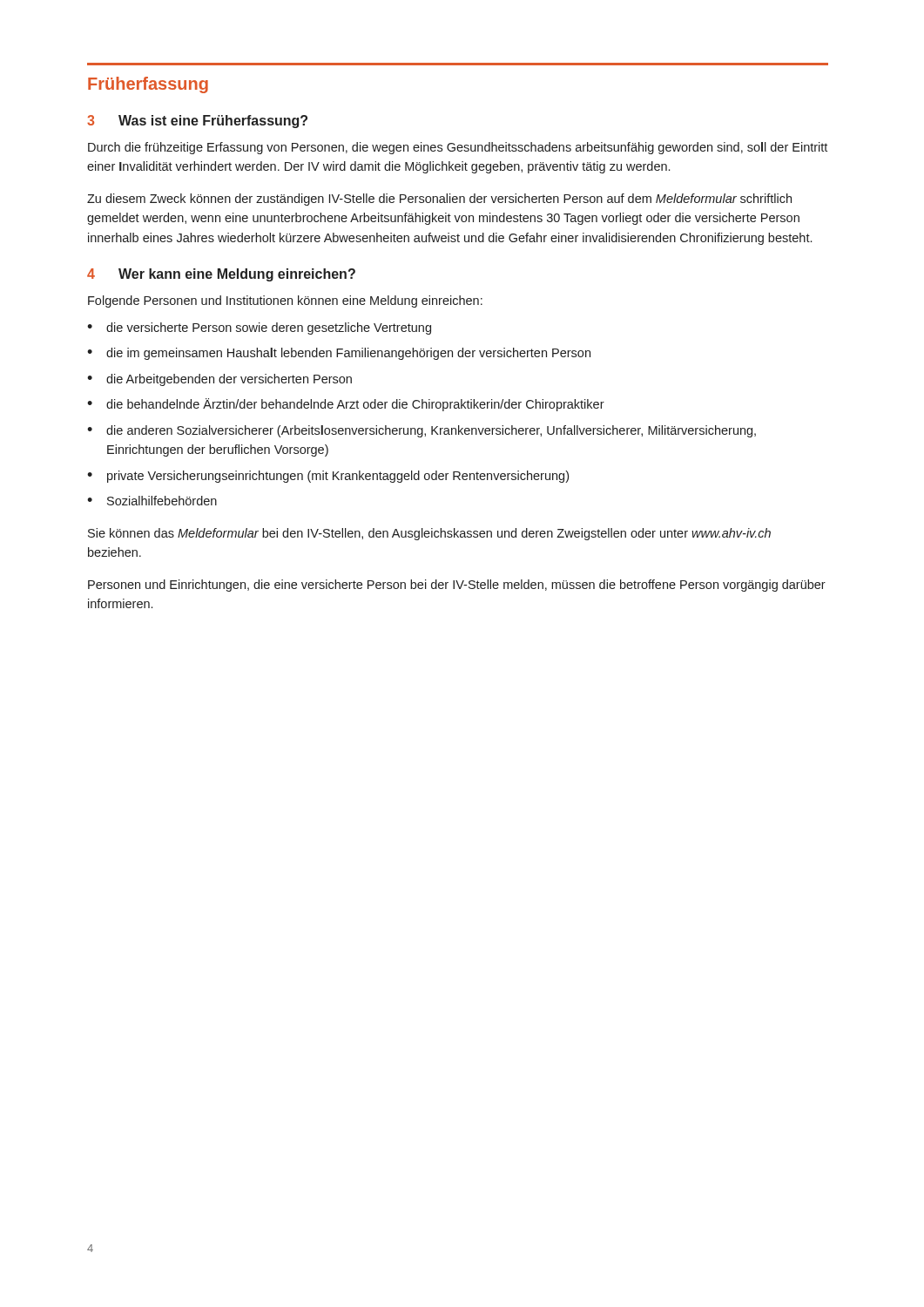Locate the list item that says "• die im"

pos(458,353)
